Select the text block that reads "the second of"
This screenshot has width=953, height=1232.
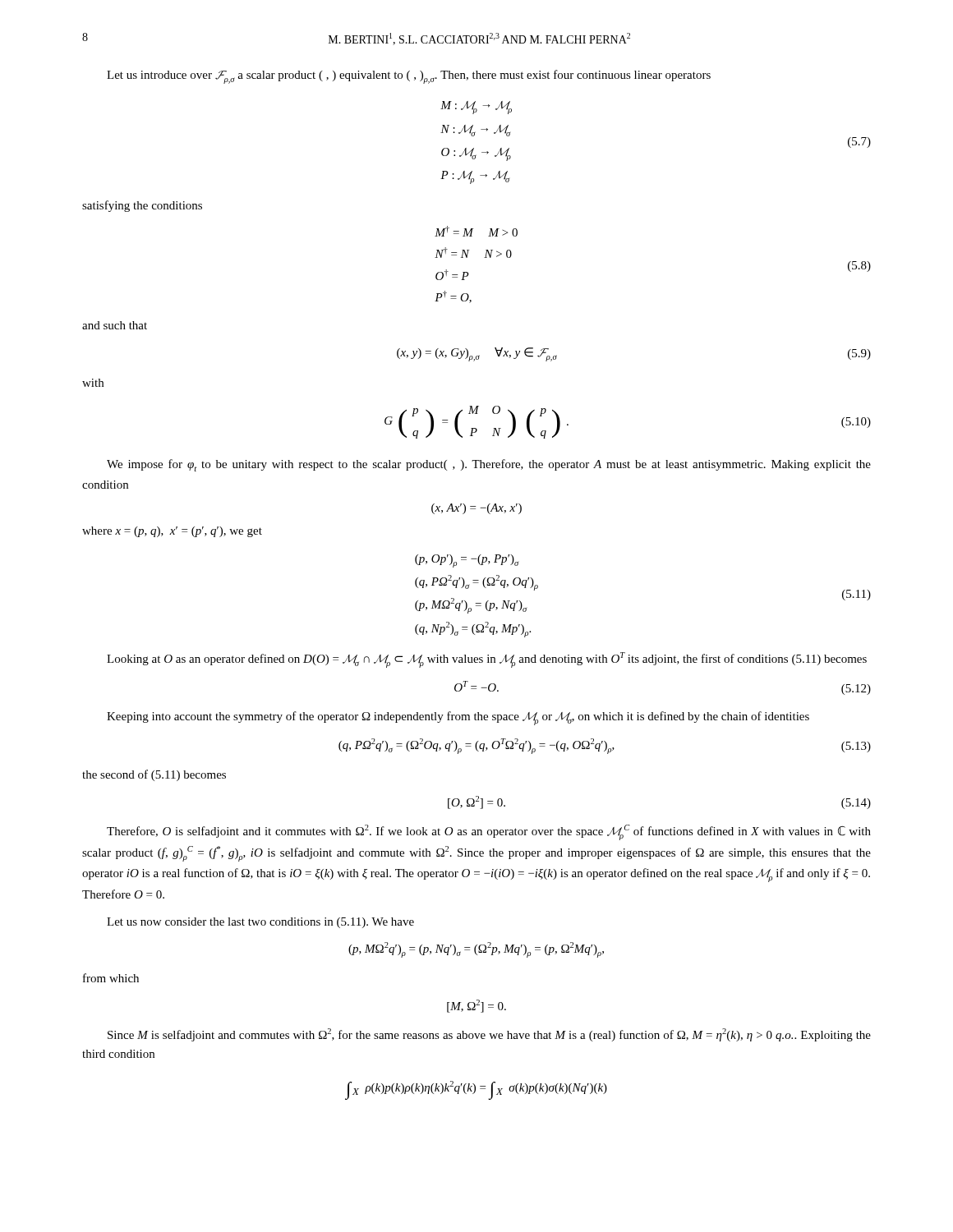pos(154,775)
